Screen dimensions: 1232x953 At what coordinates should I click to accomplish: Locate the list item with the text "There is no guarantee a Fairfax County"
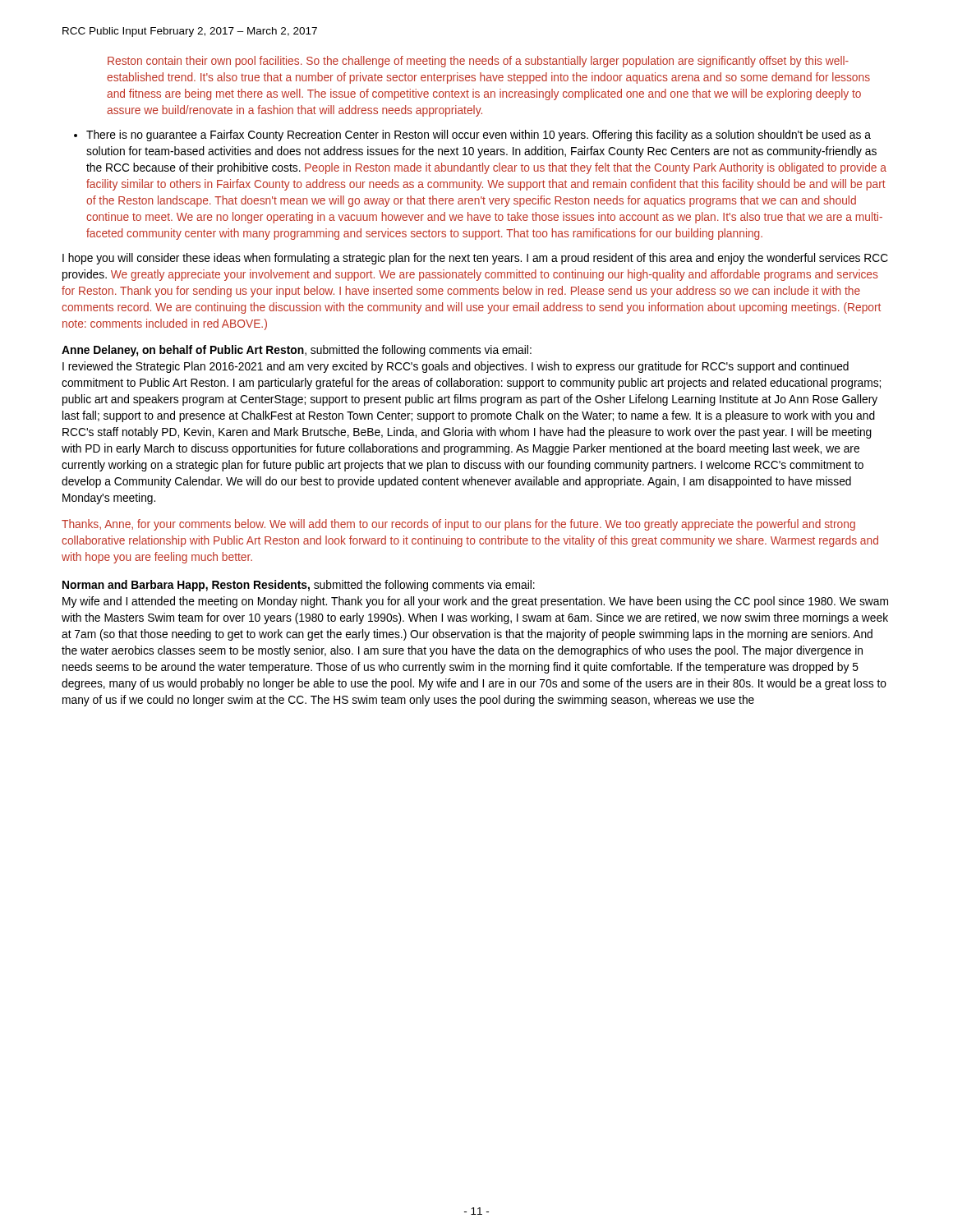tap(476, 185)
